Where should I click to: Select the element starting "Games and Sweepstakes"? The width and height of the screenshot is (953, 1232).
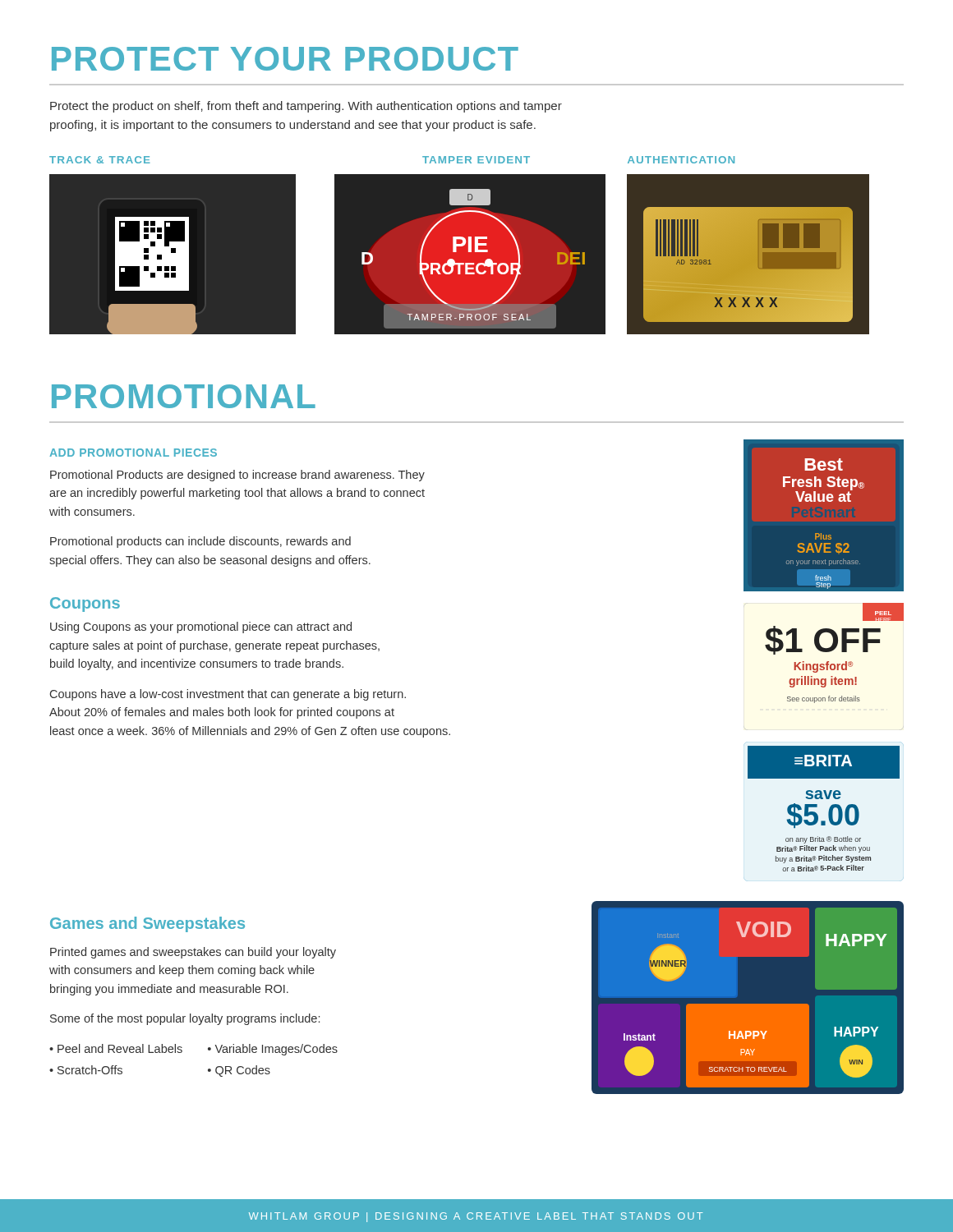[x=147, y=924]
